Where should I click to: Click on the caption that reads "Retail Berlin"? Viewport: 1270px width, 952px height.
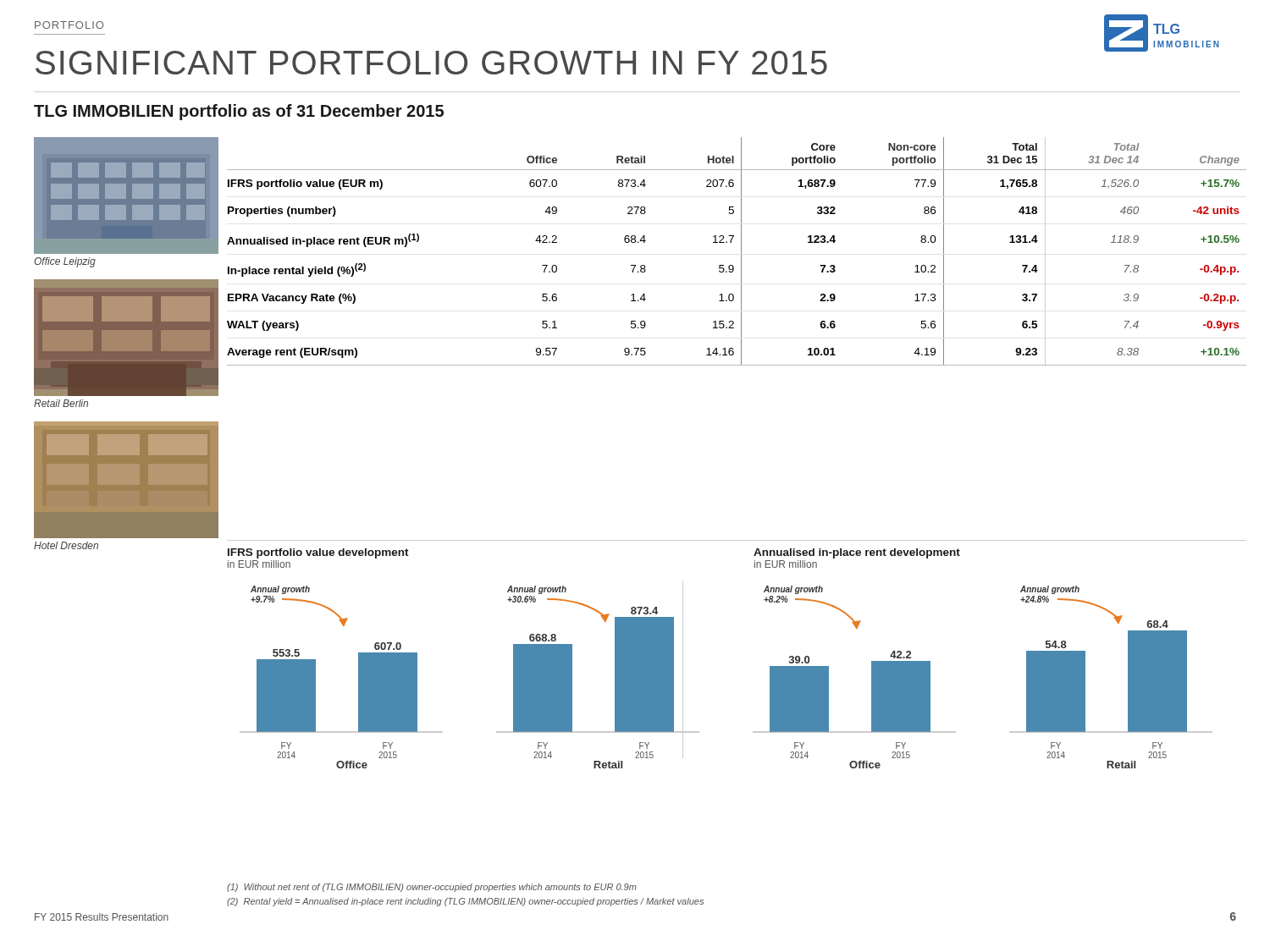(61, 404)
